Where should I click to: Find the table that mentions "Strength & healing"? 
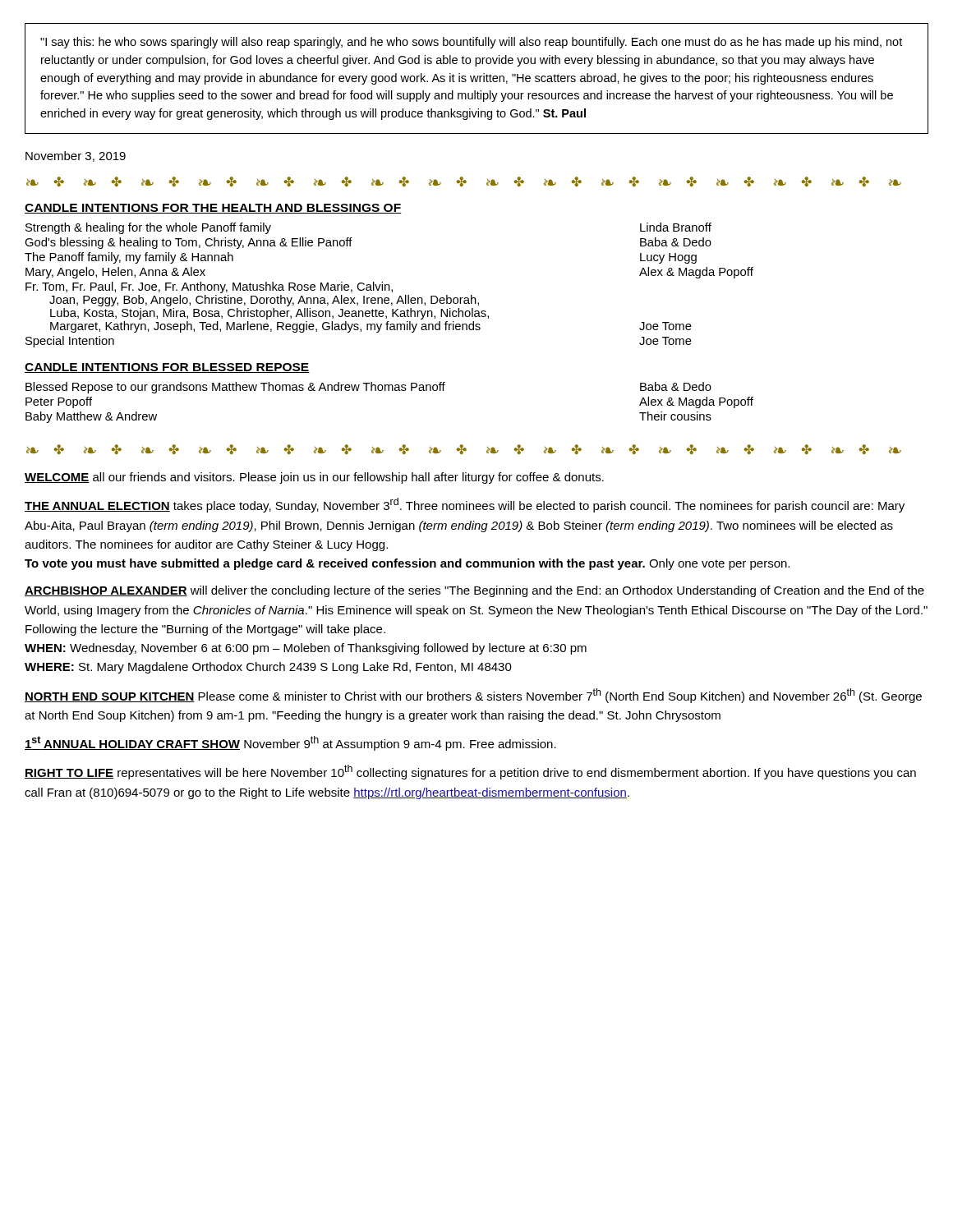point(476,284)
